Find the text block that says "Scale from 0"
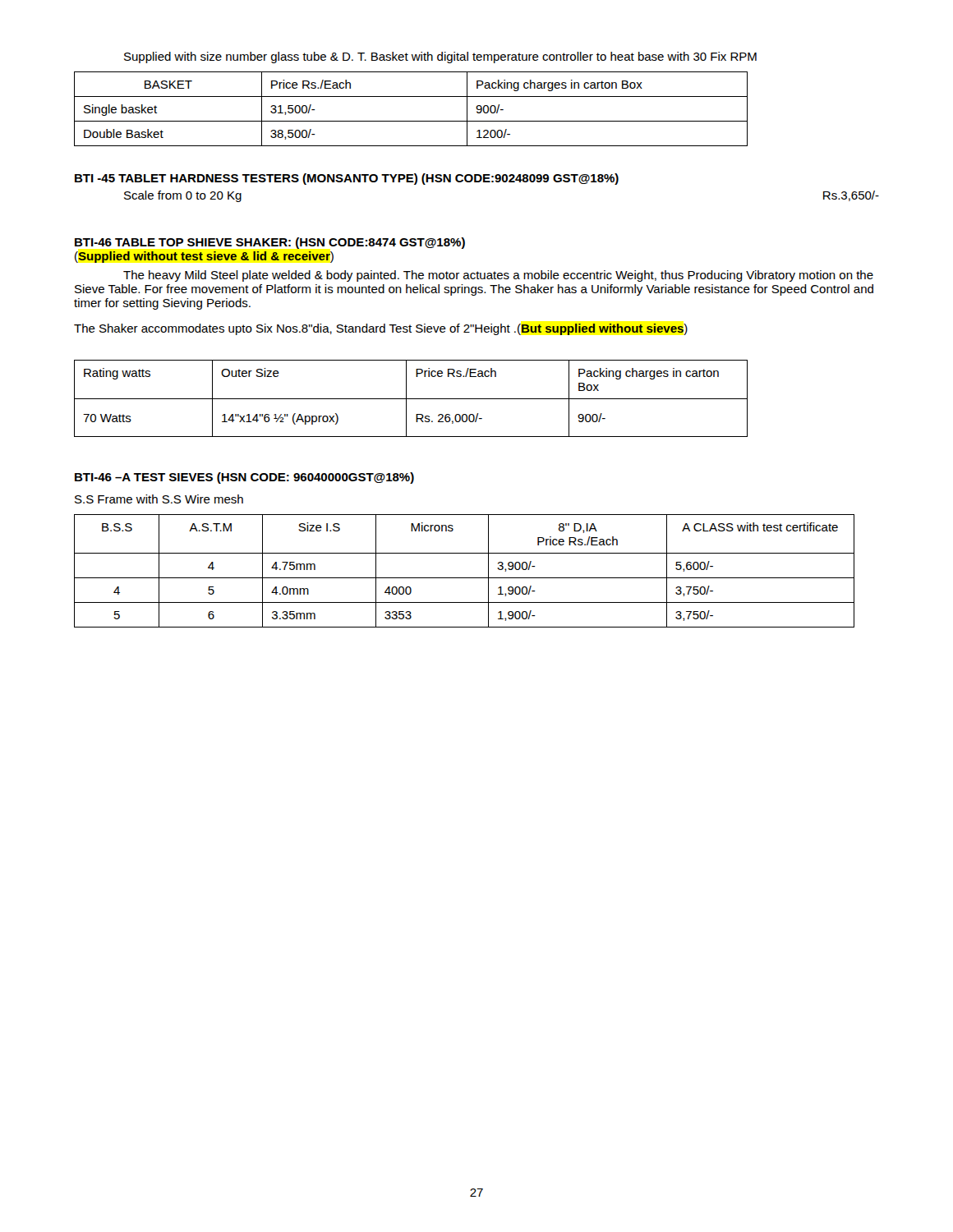953x1232 pixels. [x=177, y=196]
